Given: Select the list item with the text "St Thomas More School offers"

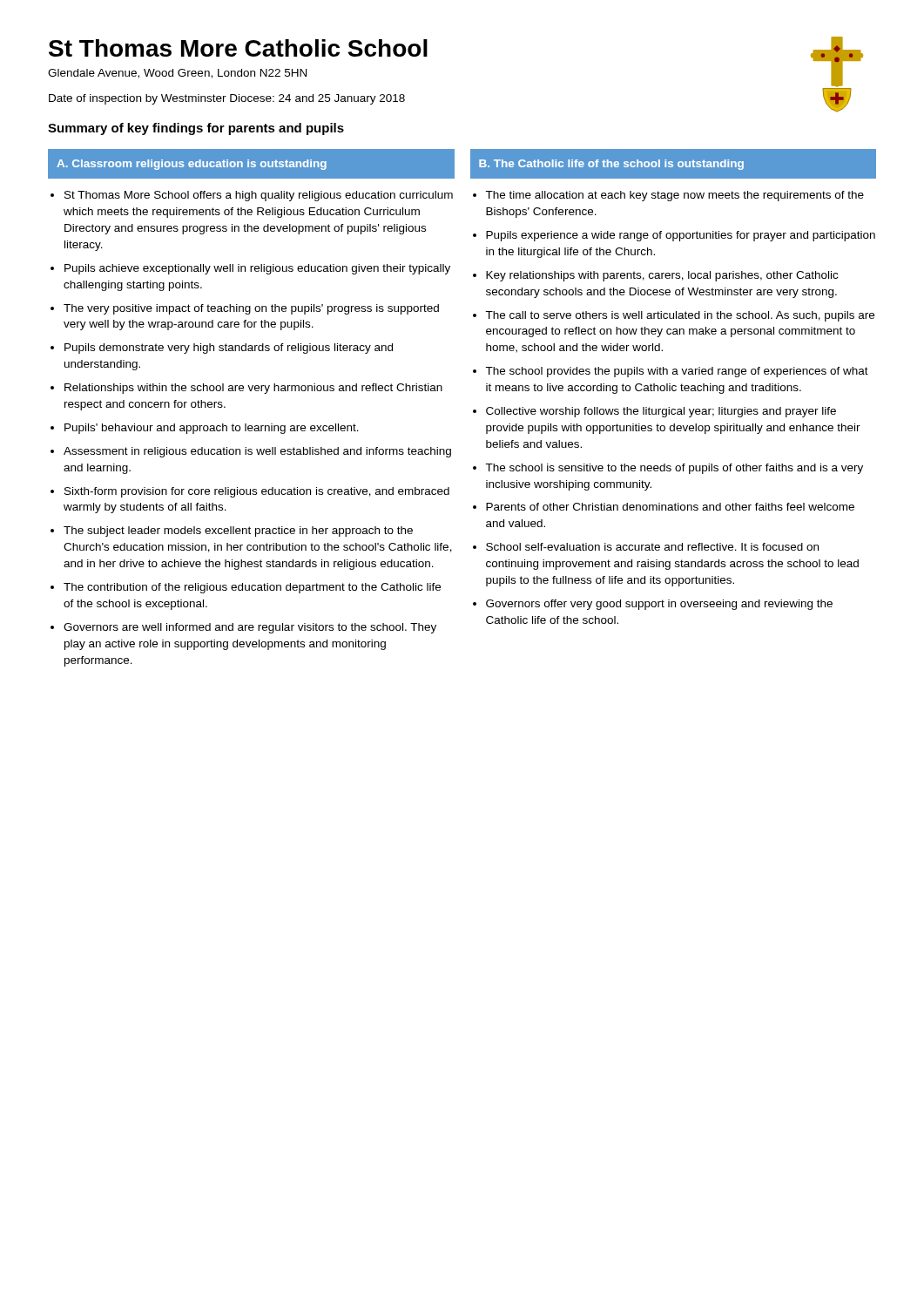Looking at the screenshot, I should [259, 220].
